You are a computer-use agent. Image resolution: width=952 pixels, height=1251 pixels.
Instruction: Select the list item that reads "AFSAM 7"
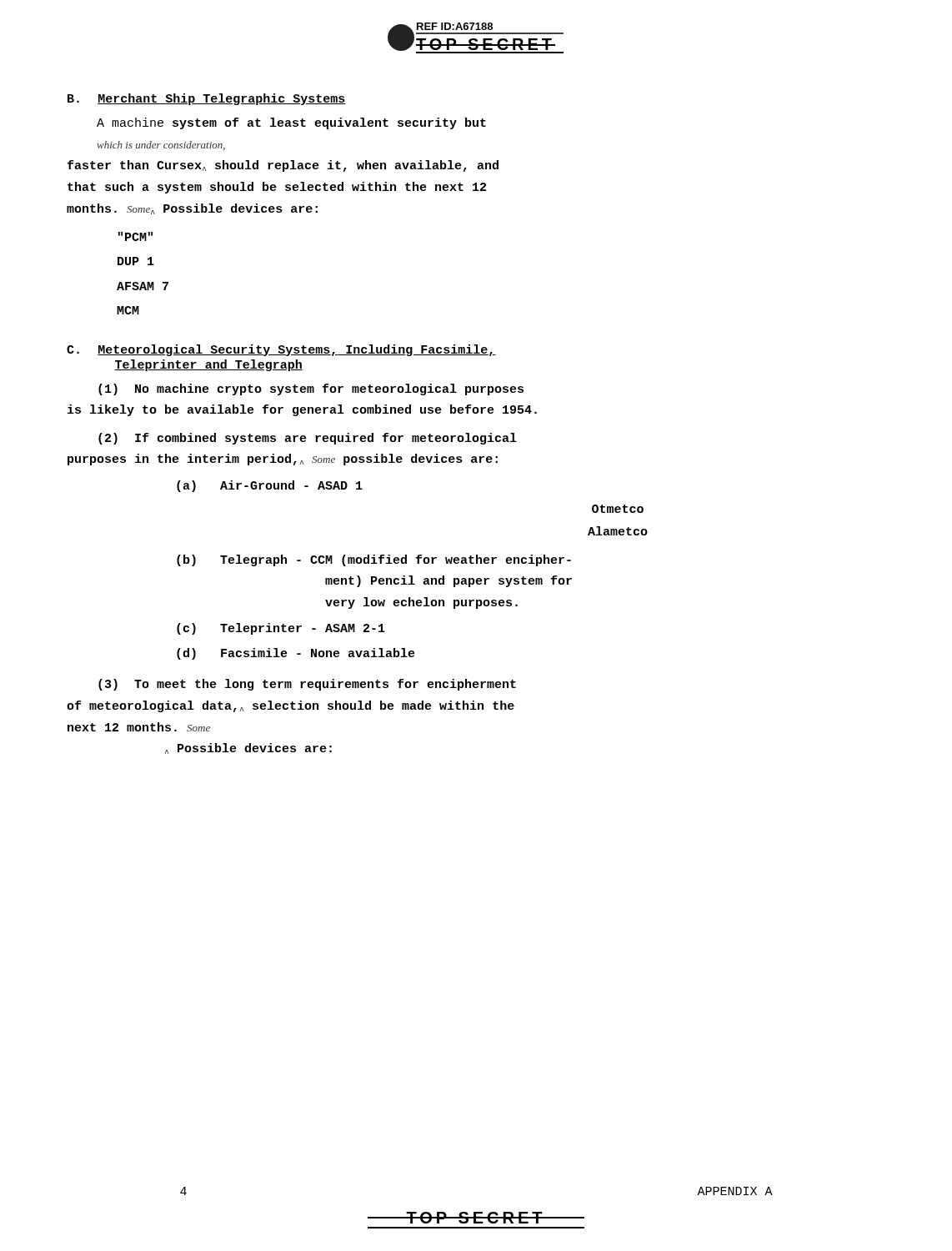[x=143, y=287]
